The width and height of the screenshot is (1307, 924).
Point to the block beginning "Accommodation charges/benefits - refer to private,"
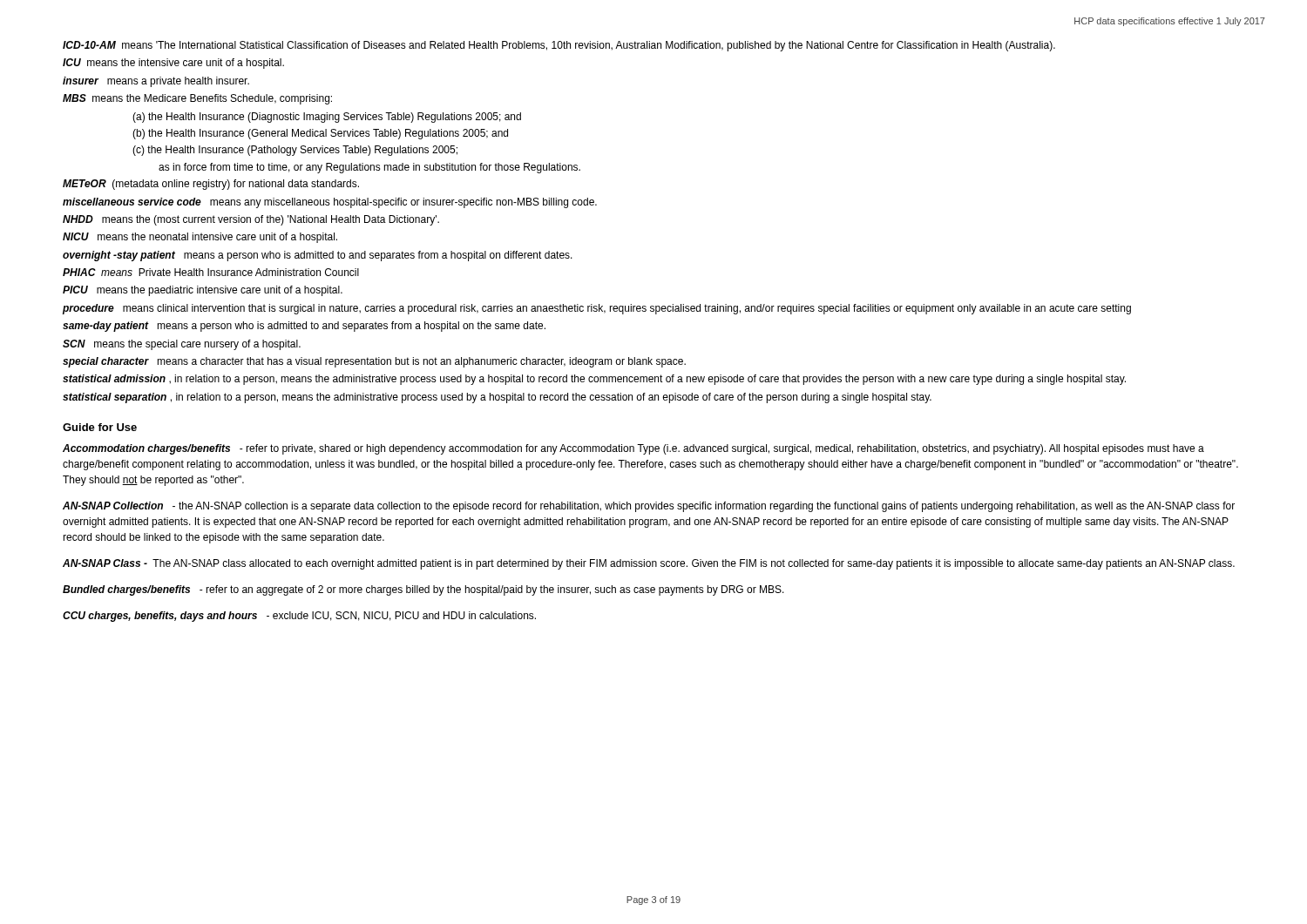click(x=651, y=464)
